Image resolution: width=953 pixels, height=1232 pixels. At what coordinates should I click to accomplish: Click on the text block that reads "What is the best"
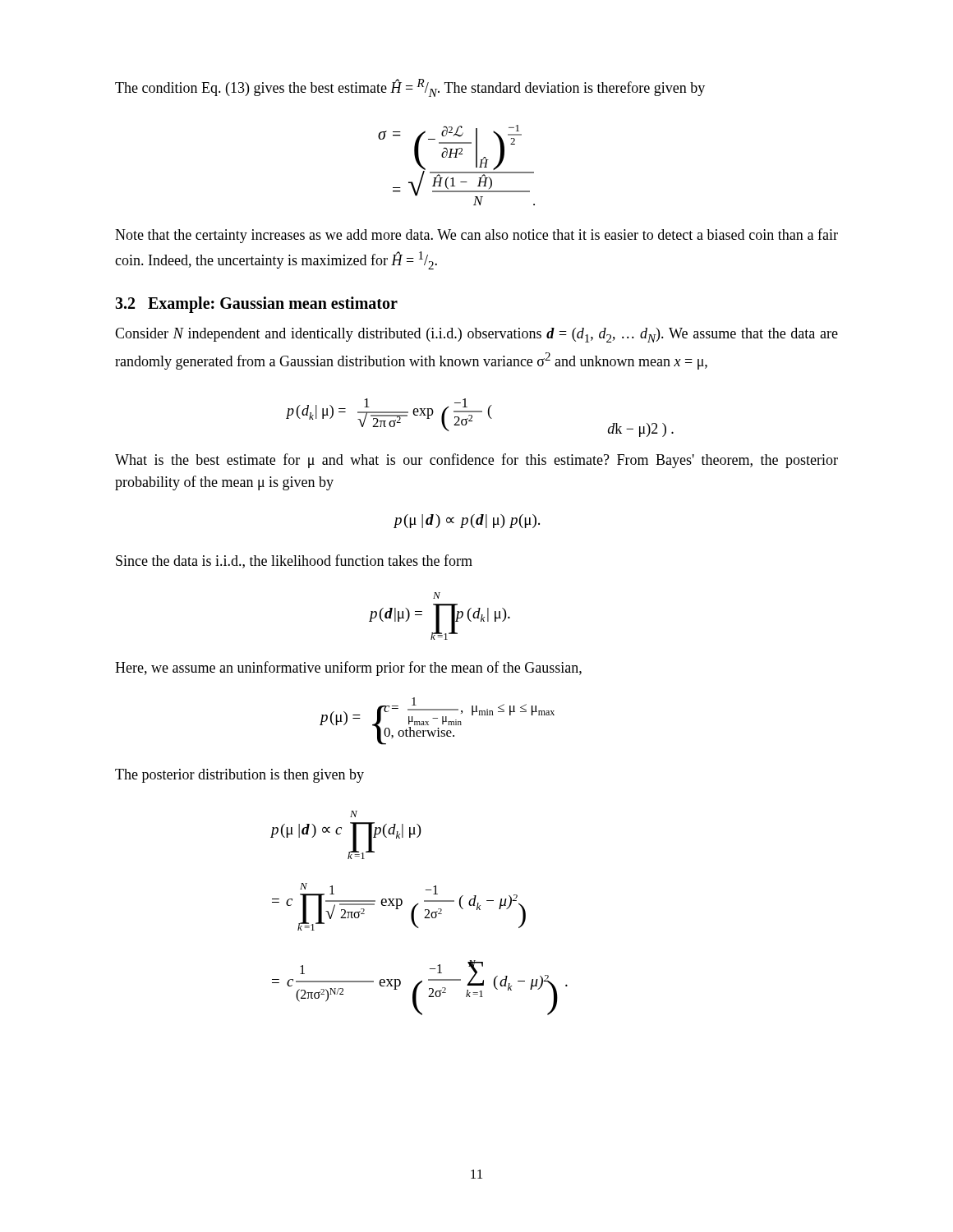pos(476,472)
